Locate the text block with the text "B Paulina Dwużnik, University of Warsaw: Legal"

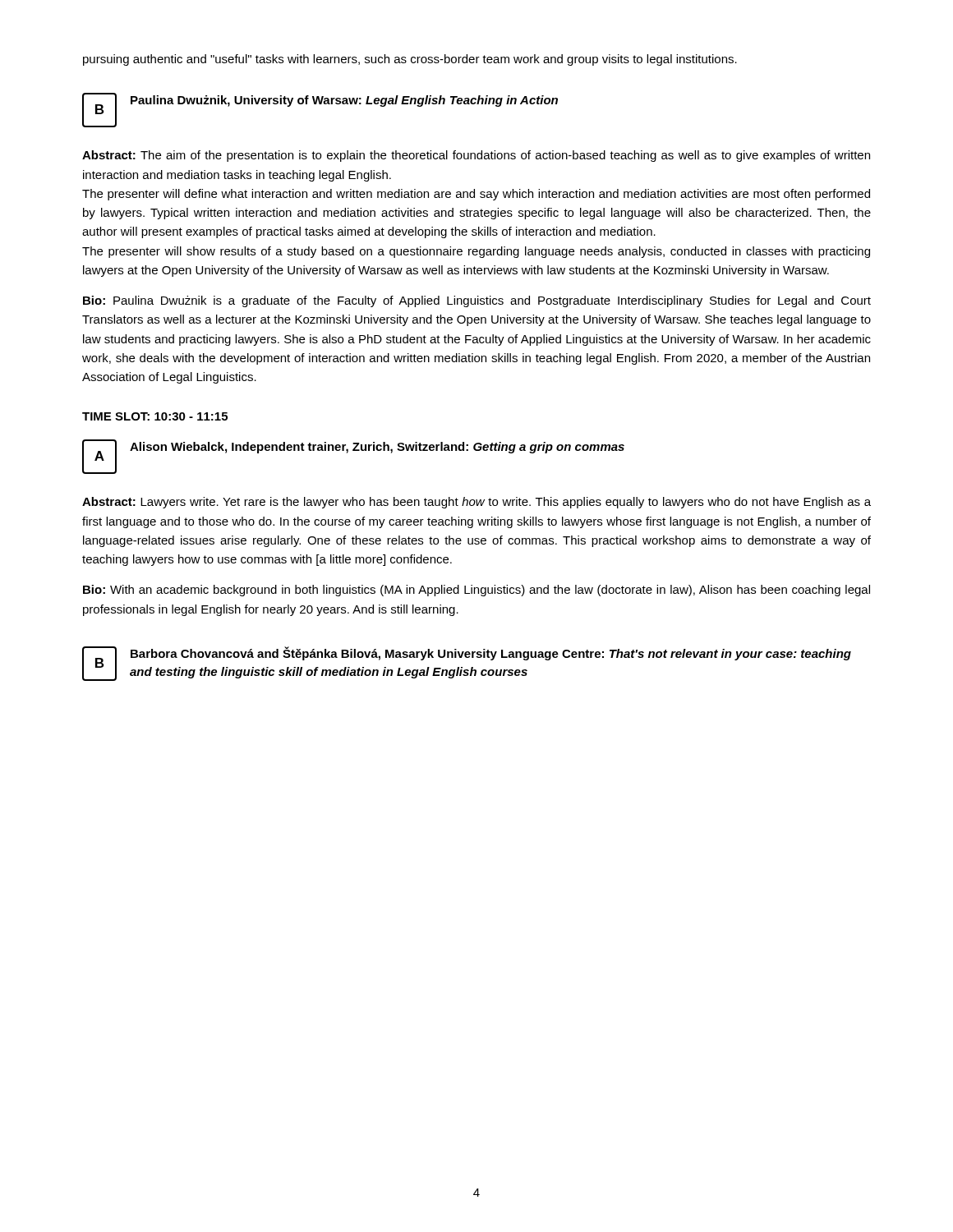320,109
